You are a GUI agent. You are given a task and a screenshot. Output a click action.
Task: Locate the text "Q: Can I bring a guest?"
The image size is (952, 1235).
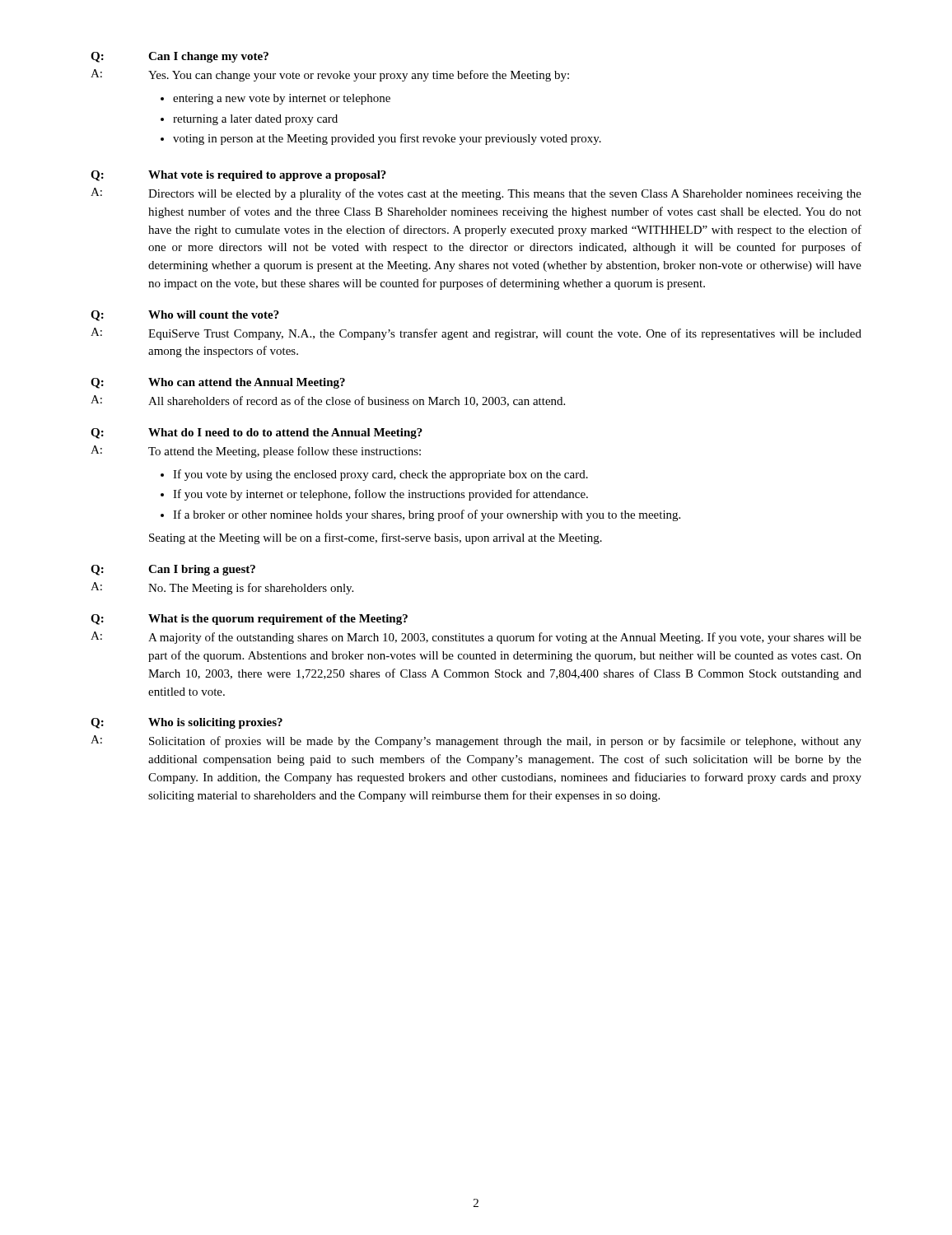pos(173,569)
